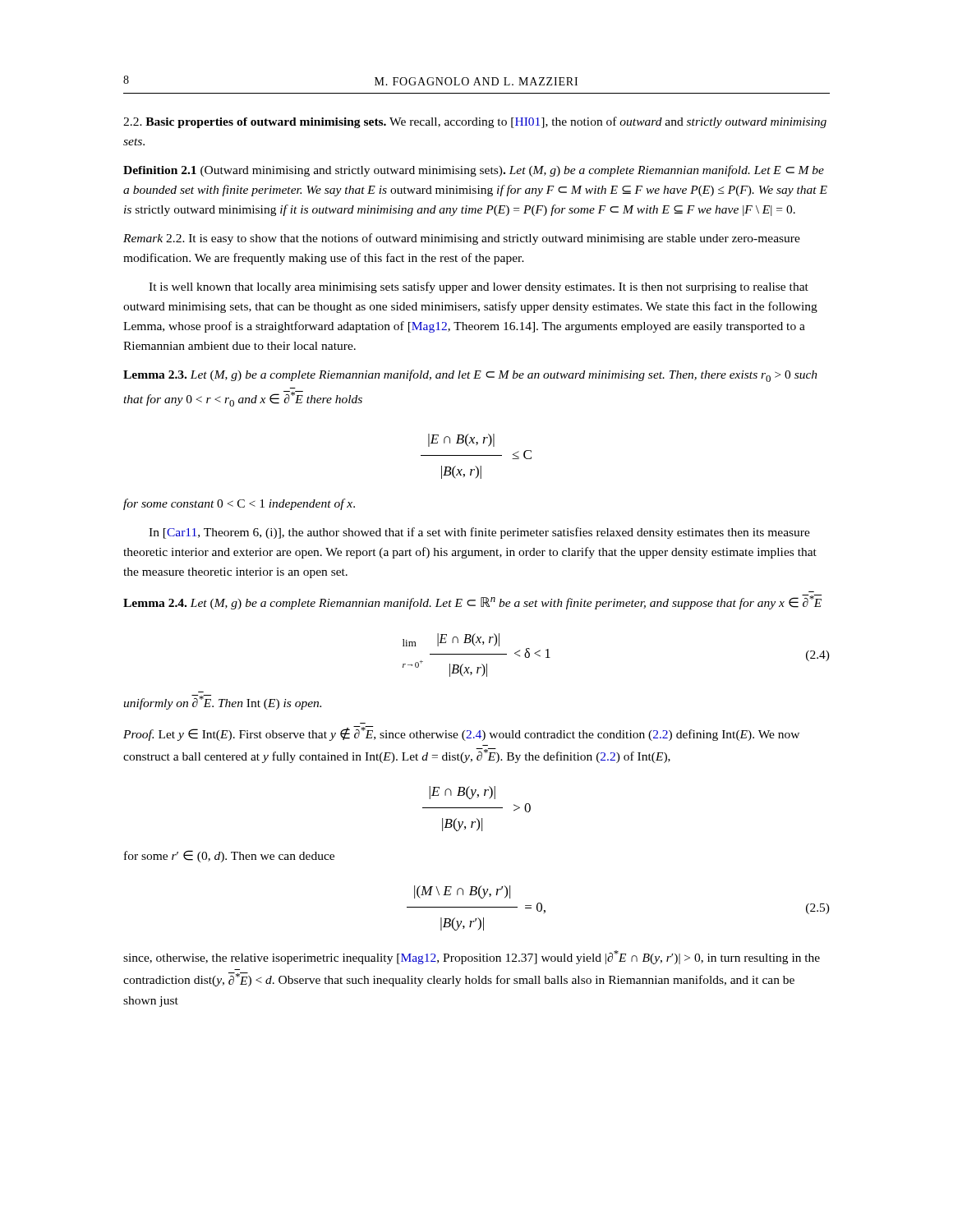Locate a section header
953x1232 pixels.
click(x=475, y=131)
